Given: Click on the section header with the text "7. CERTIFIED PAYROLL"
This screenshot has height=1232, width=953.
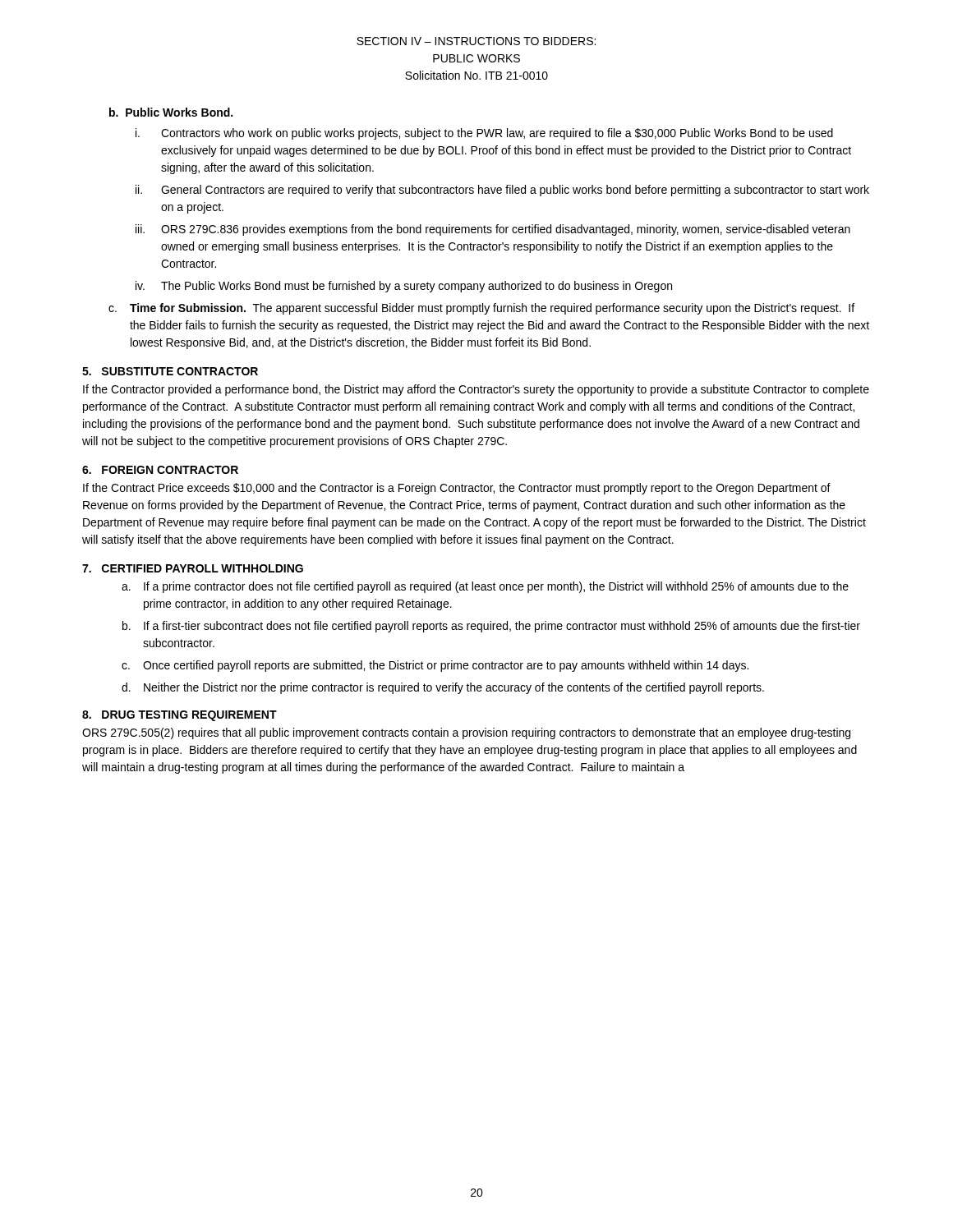Looking at the screenshot, I should pyautogui.click(x=193, y=568).
